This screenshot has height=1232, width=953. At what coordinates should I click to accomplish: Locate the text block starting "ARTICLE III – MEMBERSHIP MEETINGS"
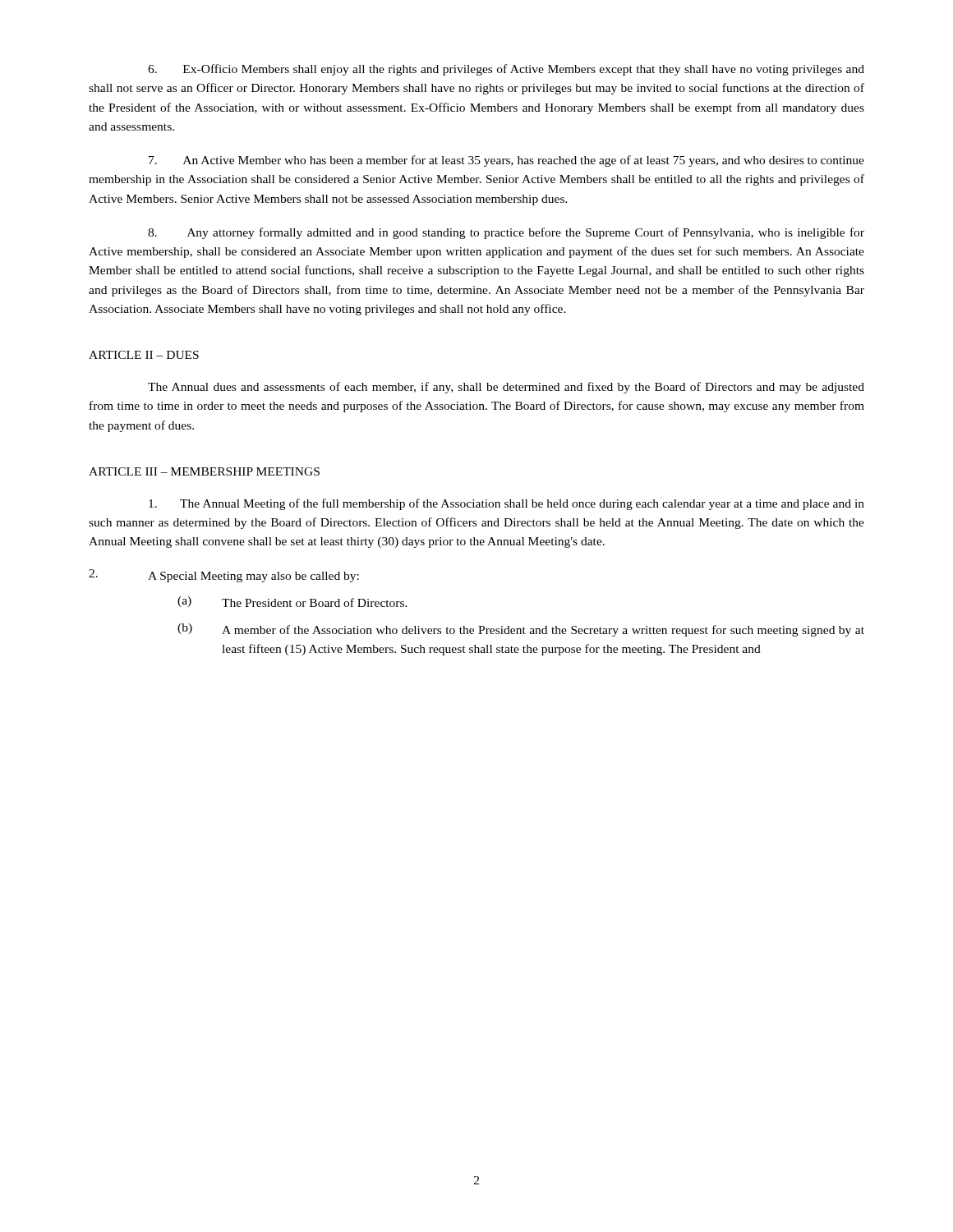coord(204,471)
